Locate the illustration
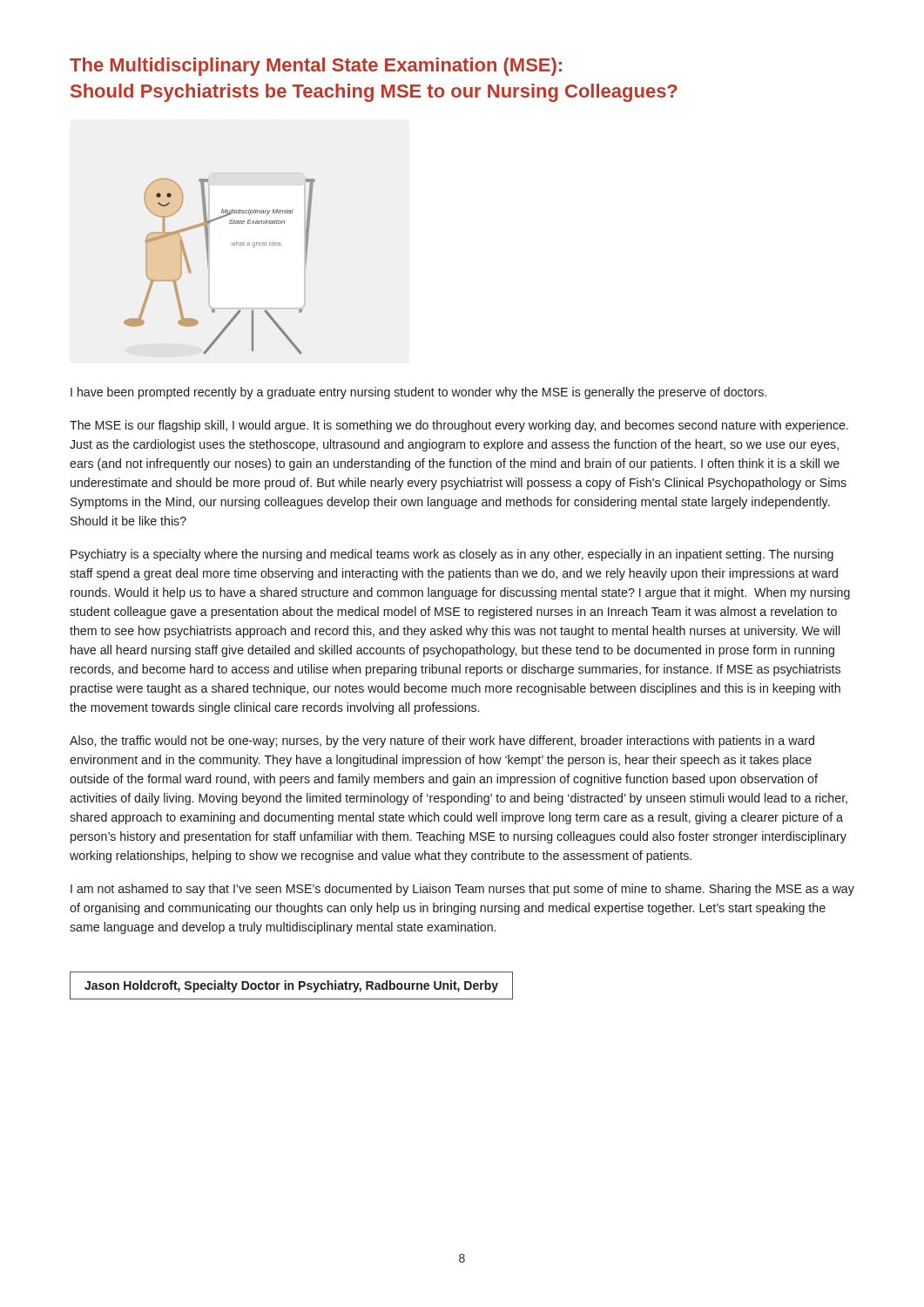This screenshot has height=1307, width=924. click(240, 242)
